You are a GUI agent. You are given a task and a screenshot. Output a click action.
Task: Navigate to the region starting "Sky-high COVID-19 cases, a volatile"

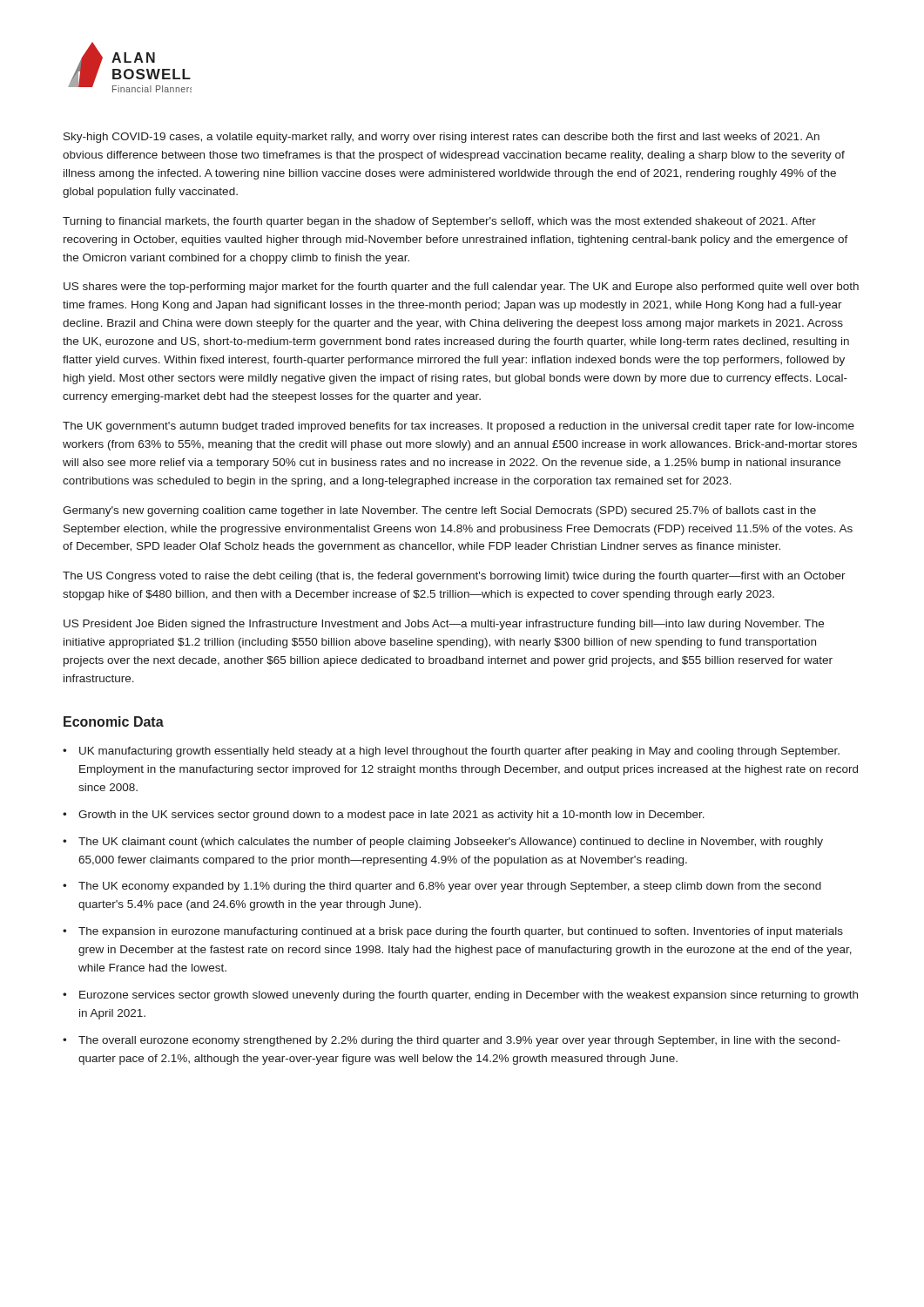[454, 164]
